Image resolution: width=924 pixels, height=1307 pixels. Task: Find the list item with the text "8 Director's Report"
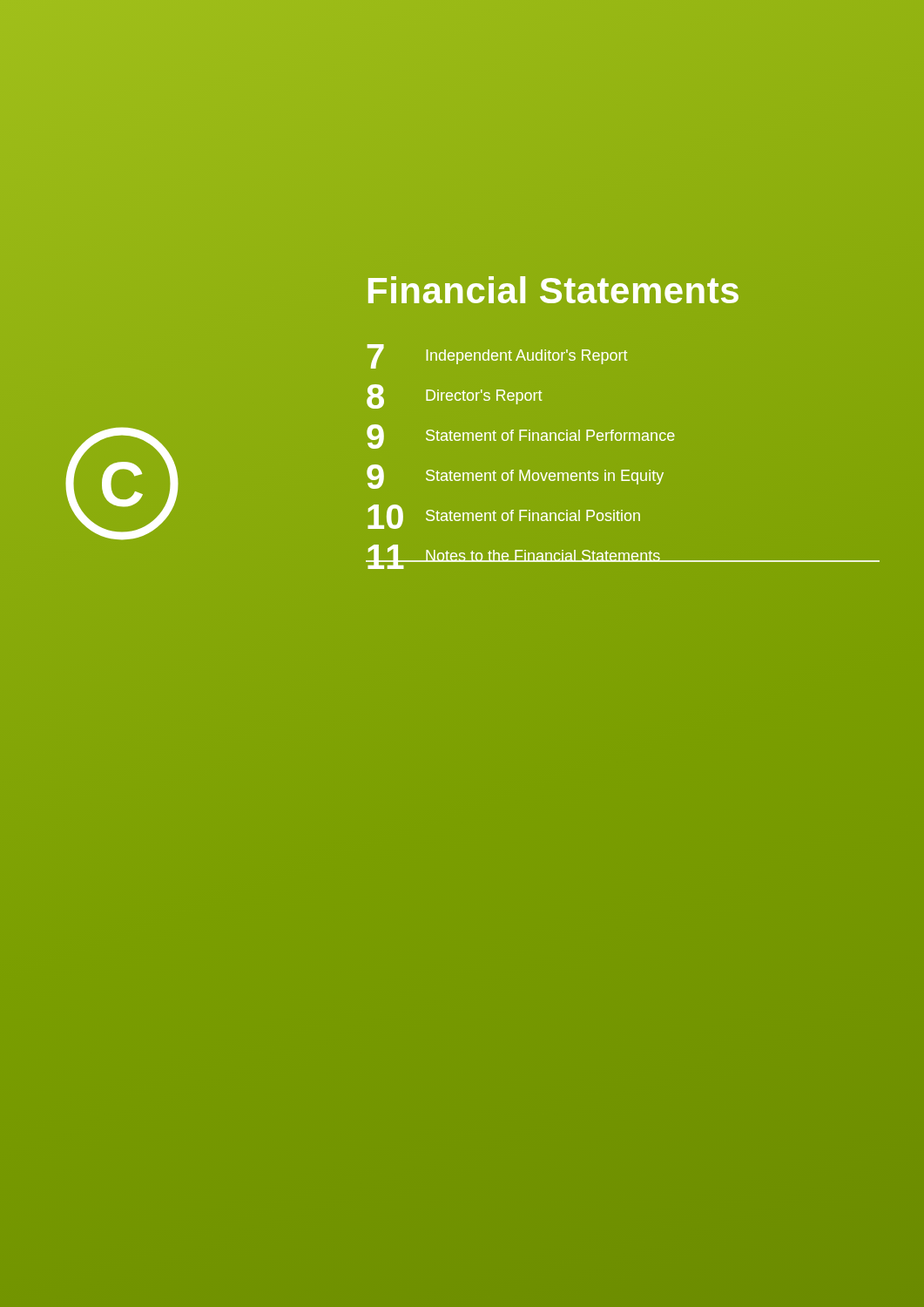click(x=454, y=396)
